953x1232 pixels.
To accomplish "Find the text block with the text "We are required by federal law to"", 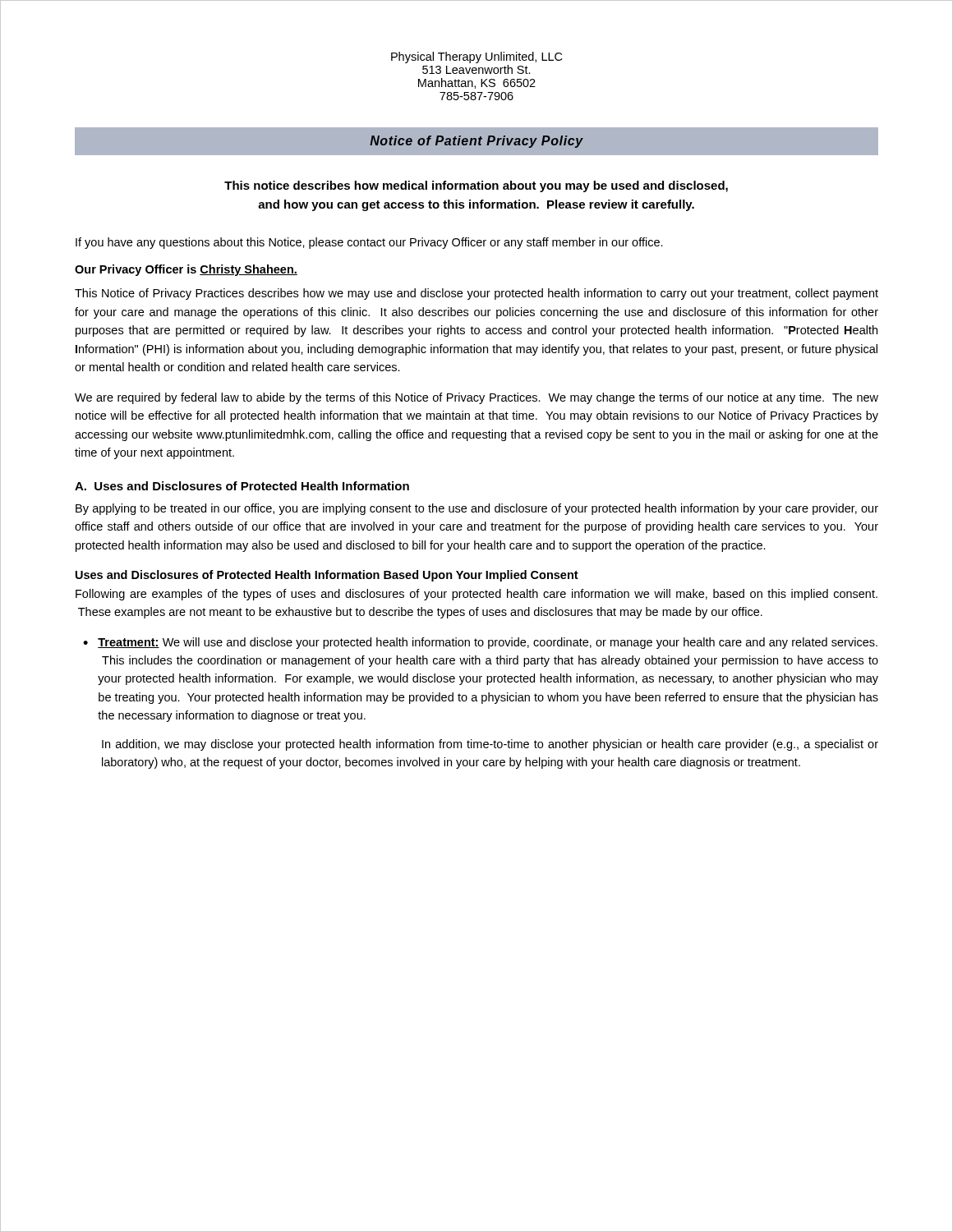I will coord(476,425).
